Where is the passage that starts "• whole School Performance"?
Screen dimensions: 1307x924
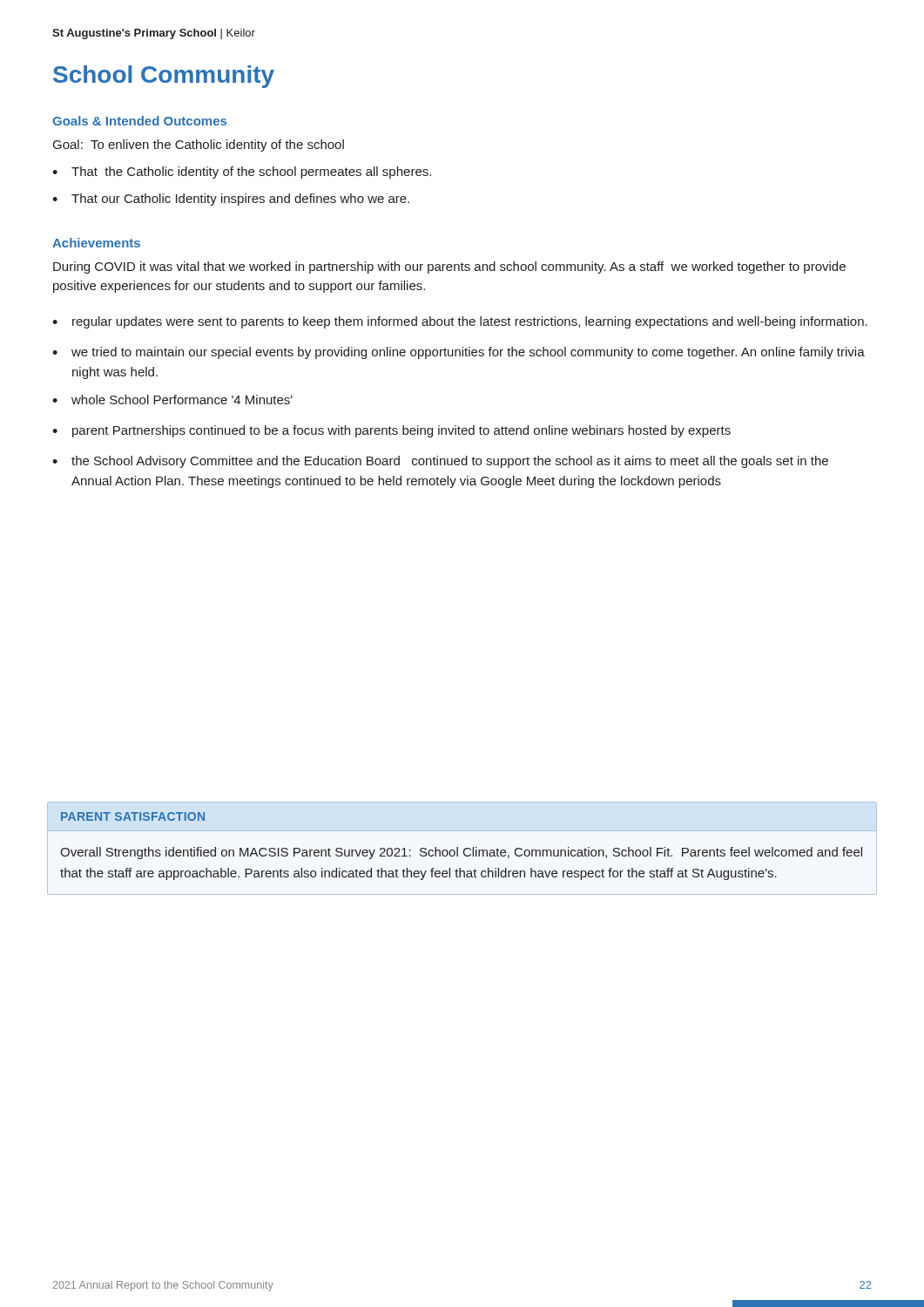click(173, 401)
